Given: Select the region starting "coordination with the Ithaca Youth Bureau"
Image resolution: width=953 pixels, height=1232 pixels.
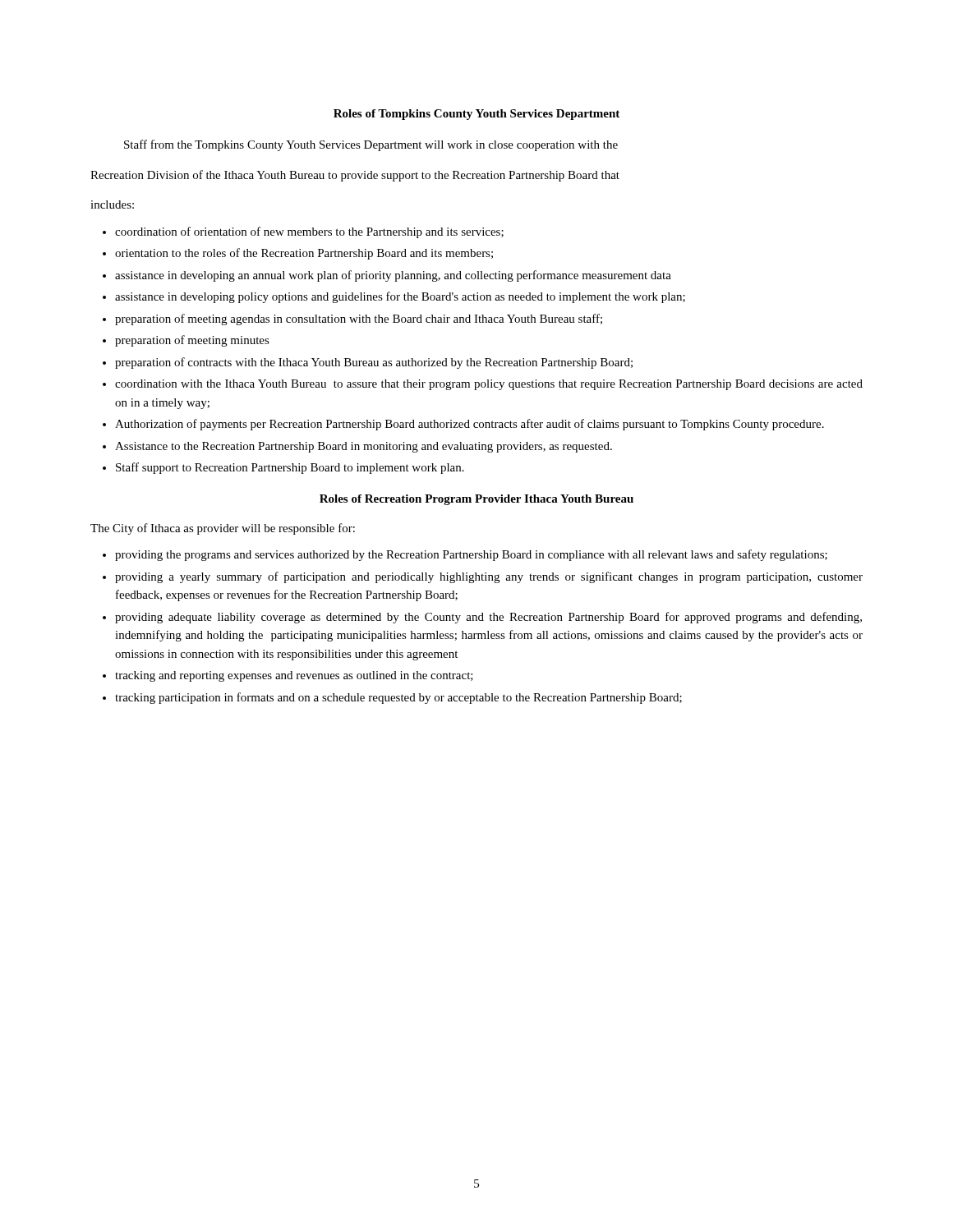Looking at the screenshot, I should click(x=489, y=393).
